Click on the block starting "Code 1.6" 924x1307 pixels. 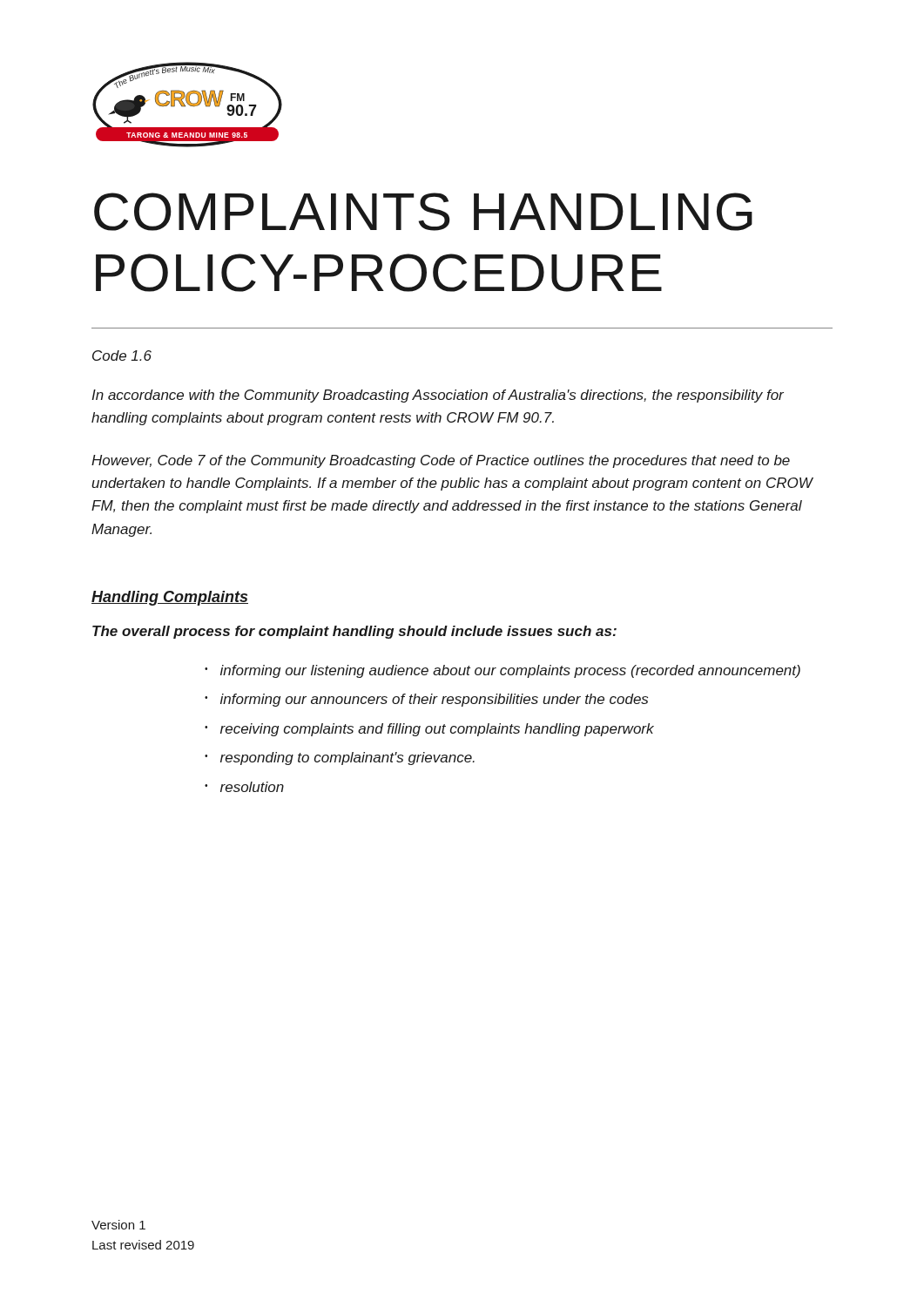coord(122,356)
